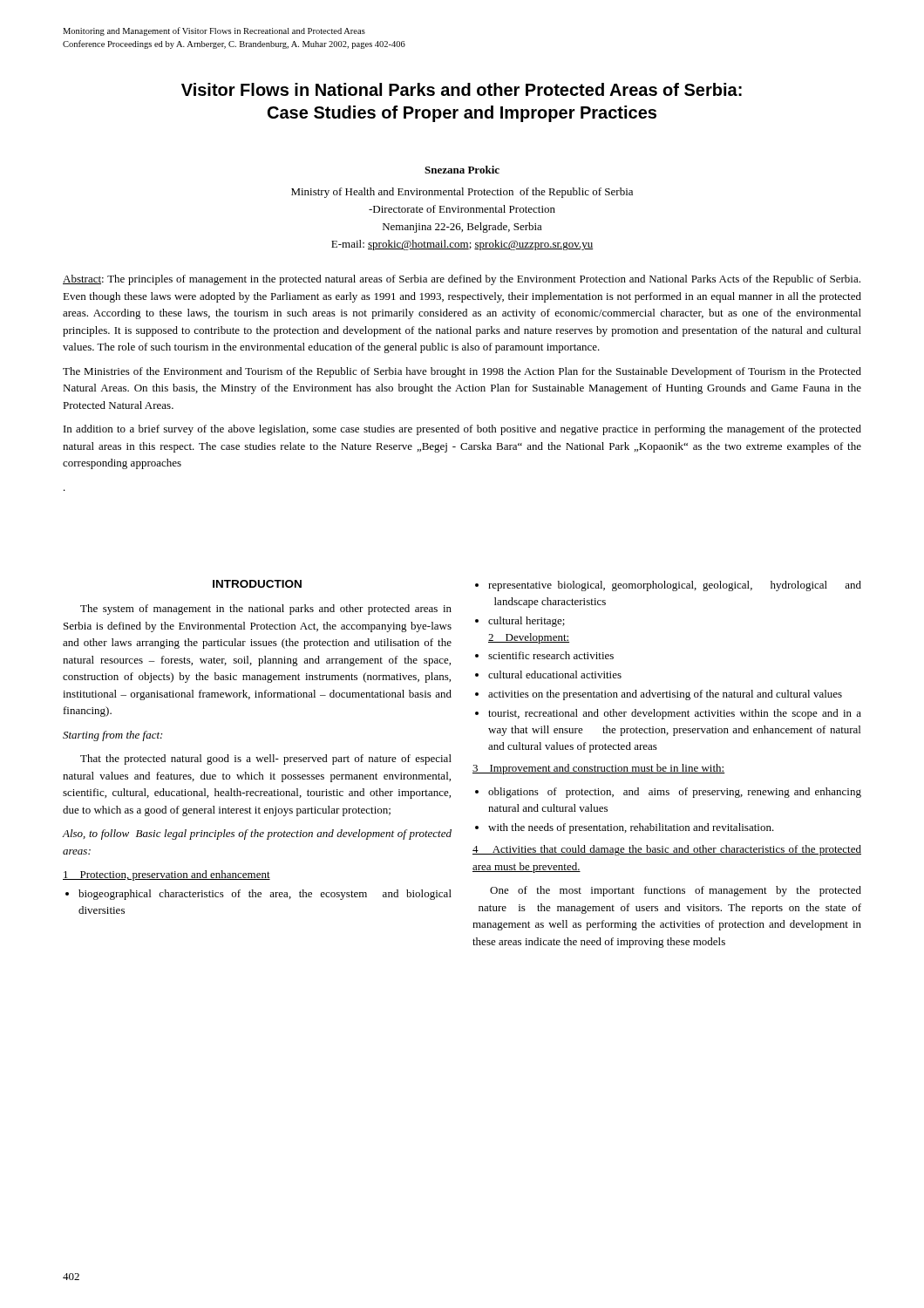This screenshot has width=924, height=1308.
Task: Locate the text block starting "4 Activities that could"
Action: [667, 896]
